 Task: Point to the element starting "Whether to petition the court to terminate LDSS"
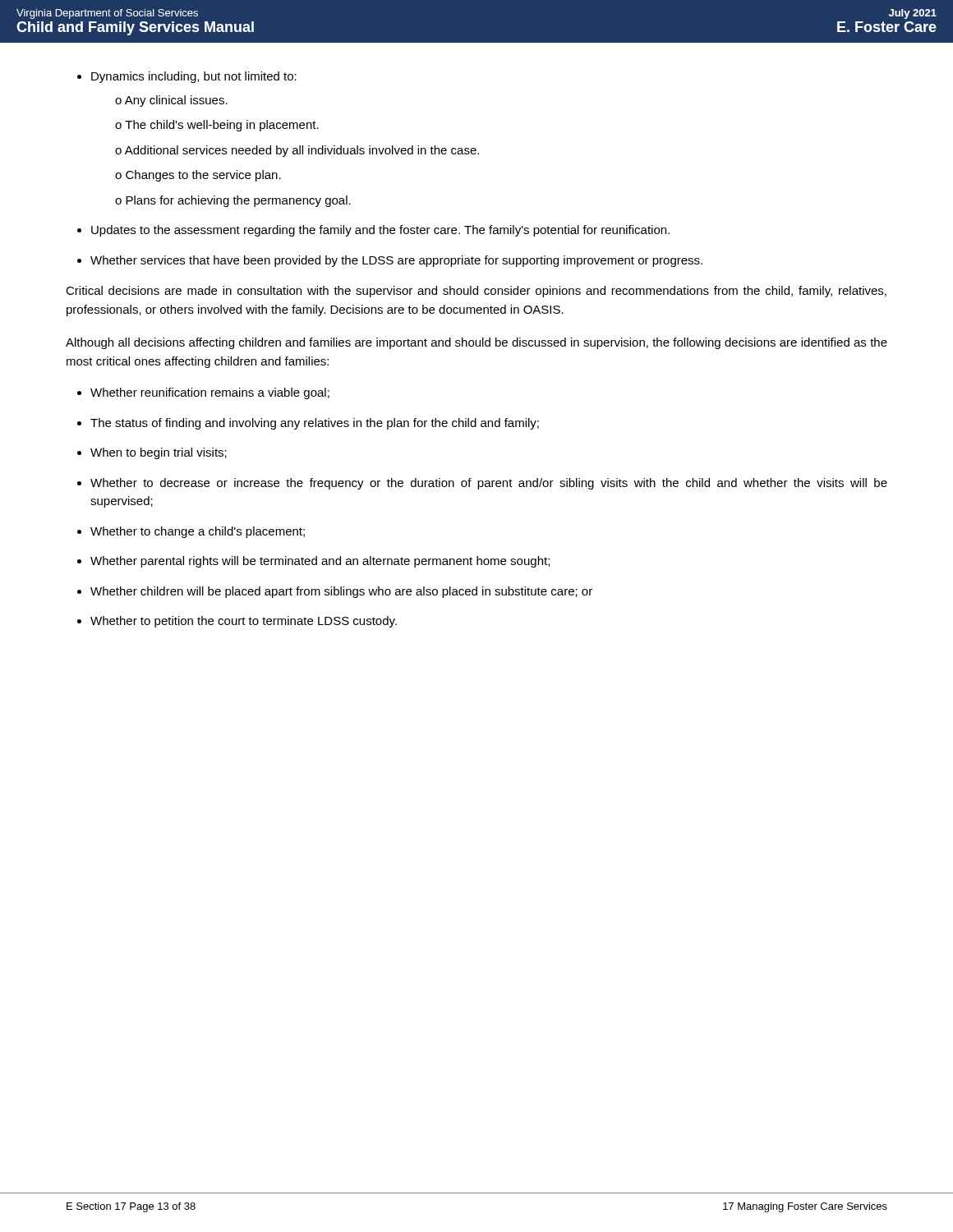tap(237, 622)
